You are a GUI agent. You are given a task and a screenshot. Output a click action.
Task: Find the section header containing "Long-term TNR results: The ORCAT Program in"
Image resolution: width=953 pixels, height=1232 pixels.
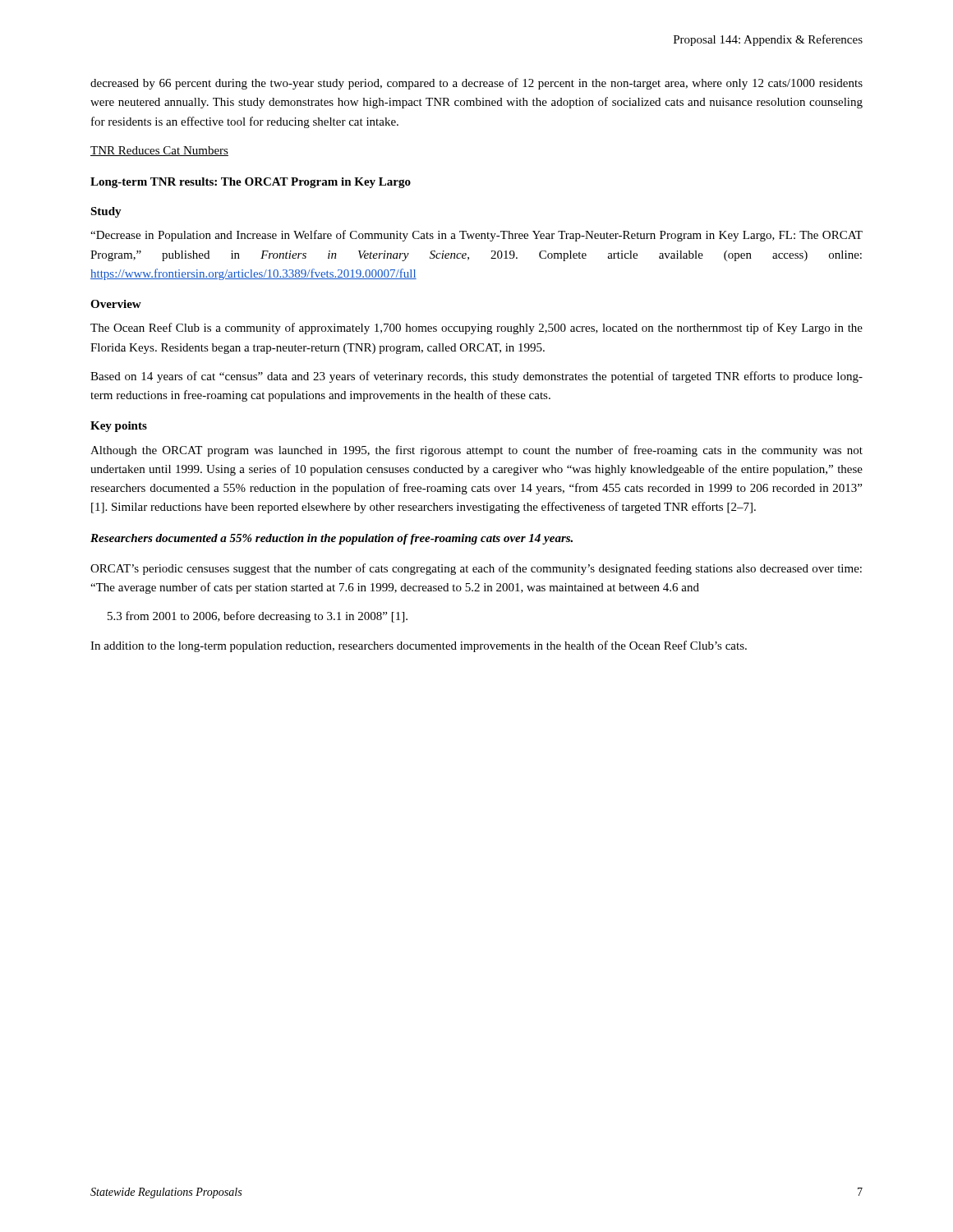point(251,183)
